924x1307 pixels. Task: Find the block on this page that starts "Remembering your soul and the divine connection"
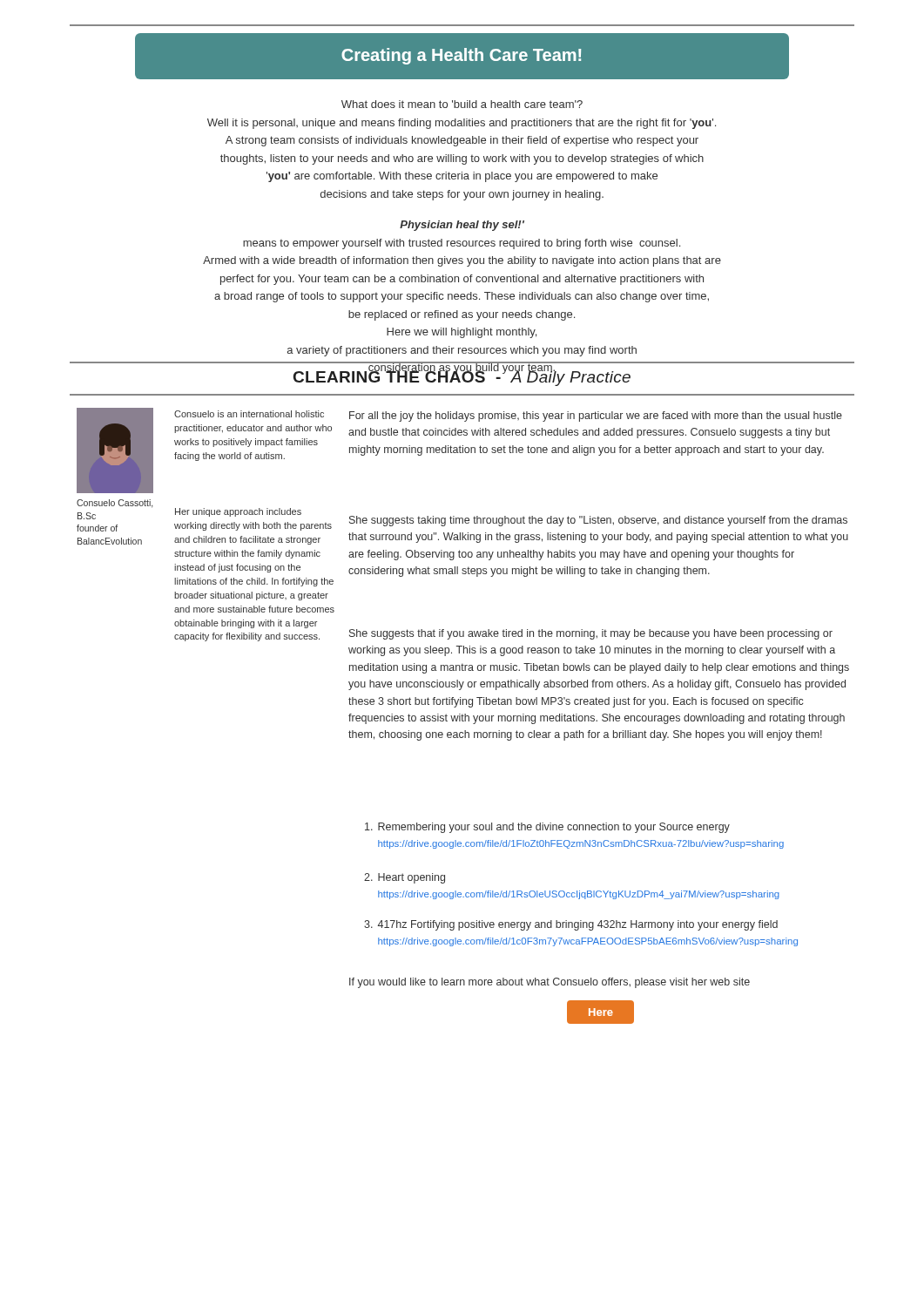click(574, 835)
